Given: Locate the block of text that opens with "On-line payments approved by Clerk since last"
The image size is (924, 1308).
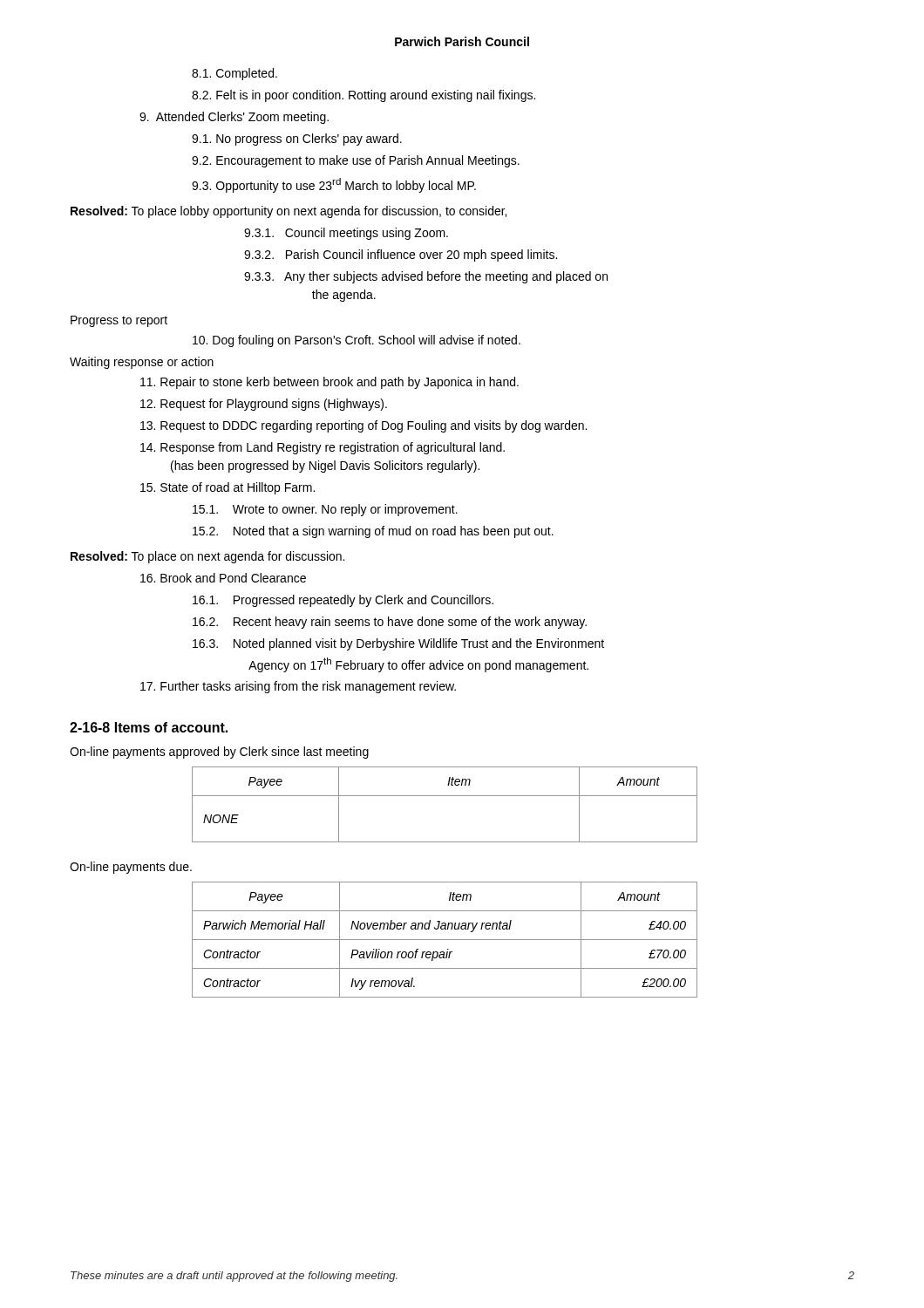Looking at the screenshot, I should 219,752.
